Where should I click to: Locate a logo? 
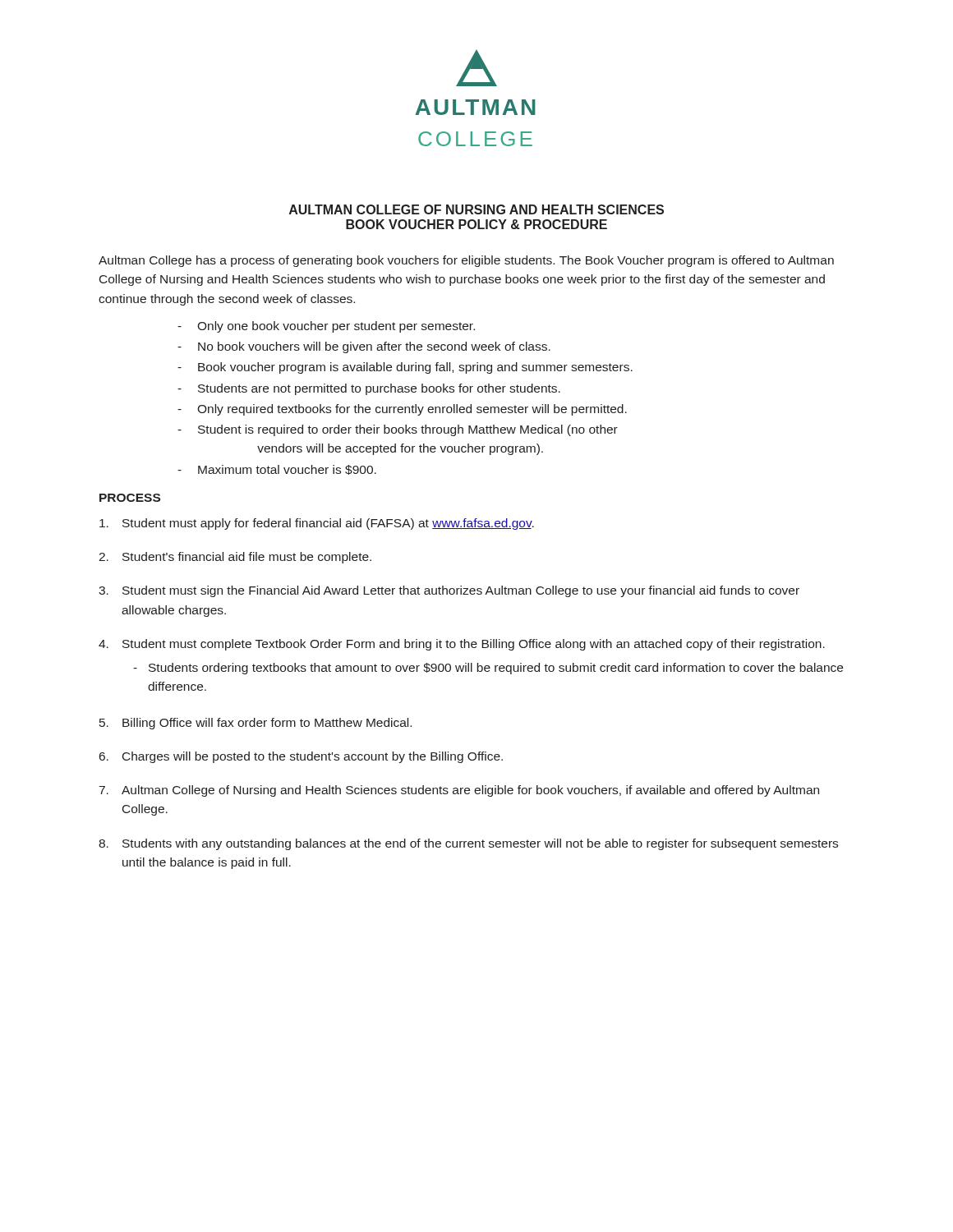tap(476, 115)
